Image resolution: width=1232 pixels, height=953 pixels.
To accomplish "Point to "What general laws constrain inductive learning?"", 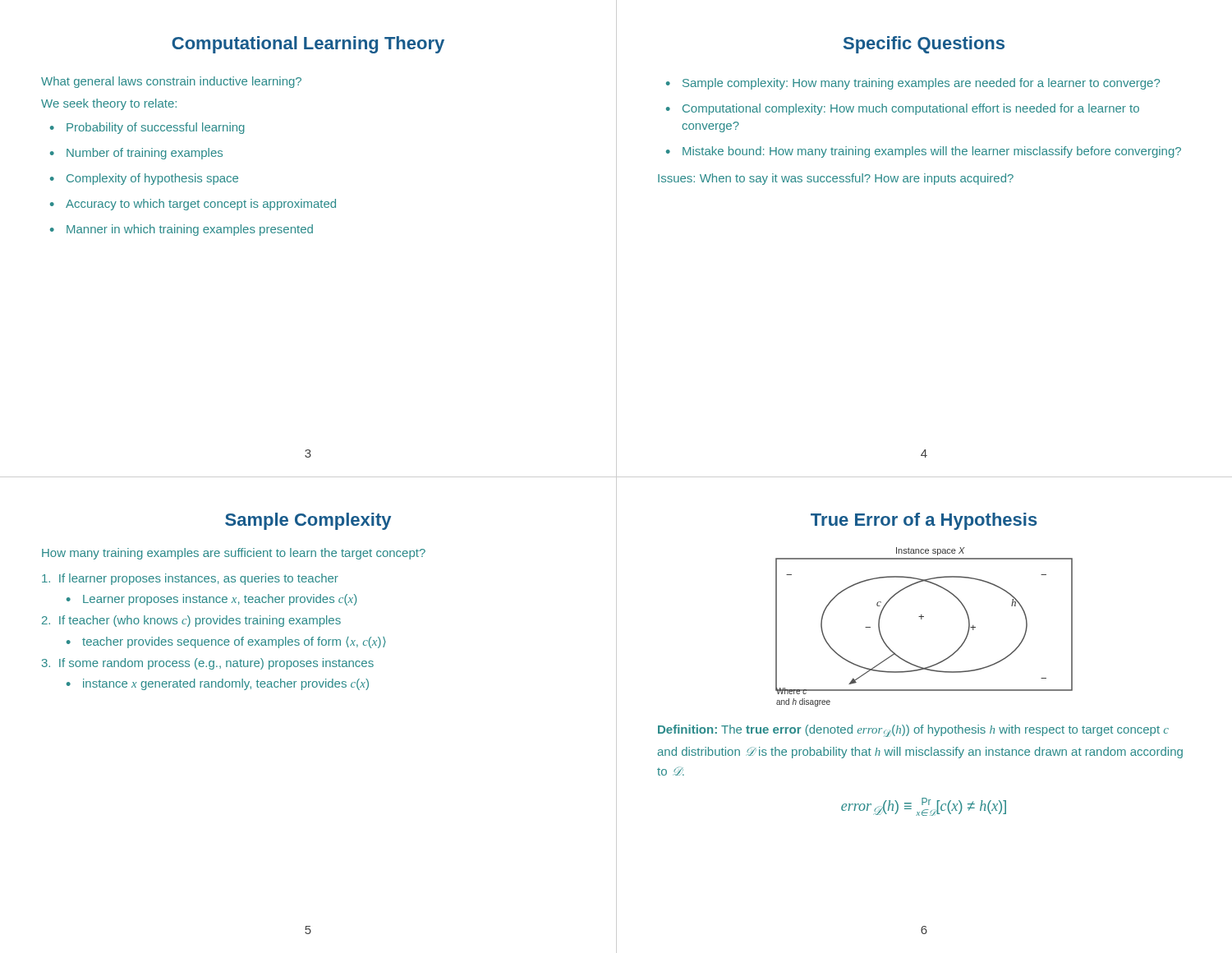I will click(x=171, y=81).
